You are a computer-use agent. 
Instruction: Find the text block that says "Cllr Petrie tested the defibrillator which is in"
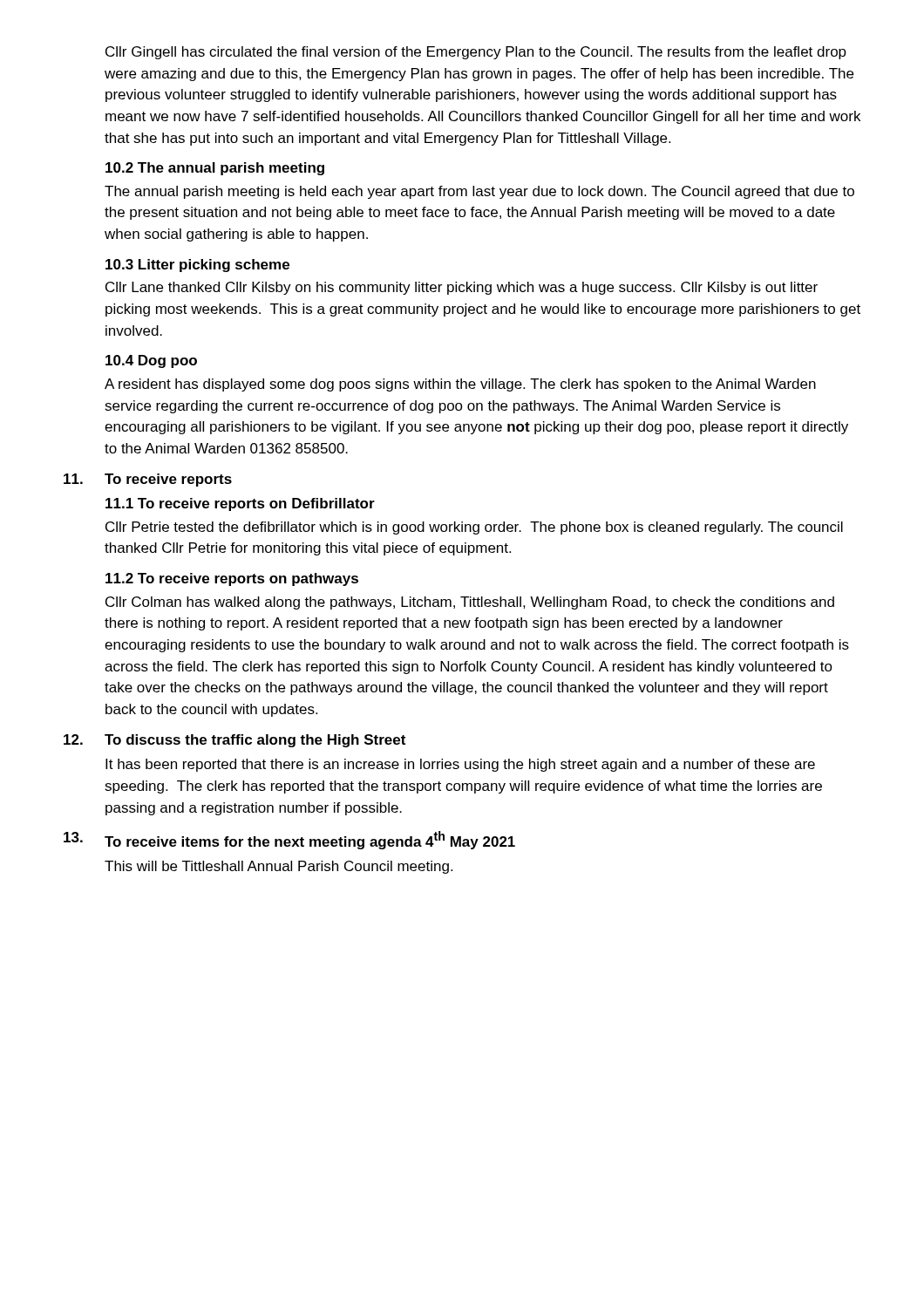pyautogui.click(x=483, y=538)
